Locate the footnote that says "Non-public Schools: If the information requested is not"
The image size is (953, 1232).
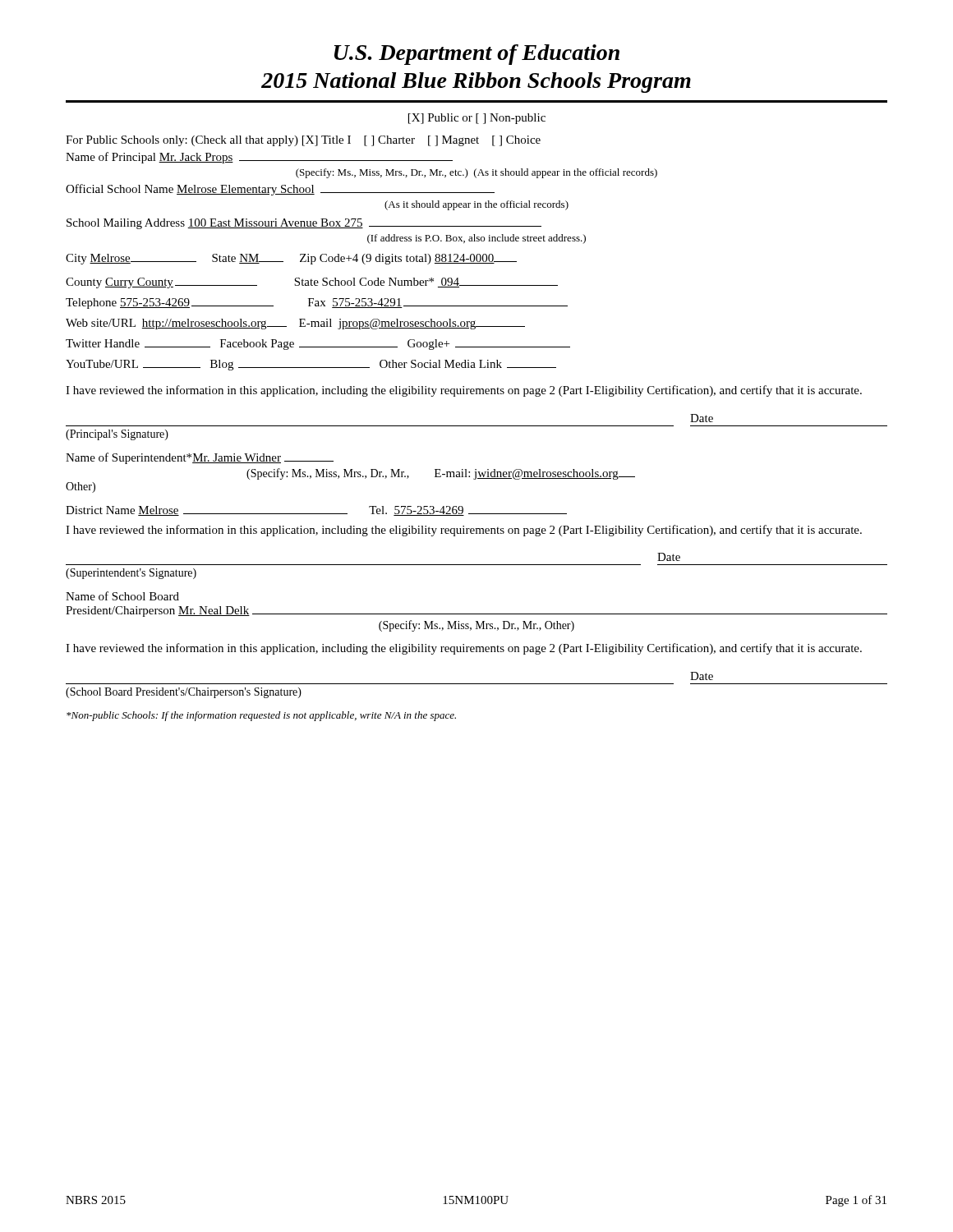261,715
